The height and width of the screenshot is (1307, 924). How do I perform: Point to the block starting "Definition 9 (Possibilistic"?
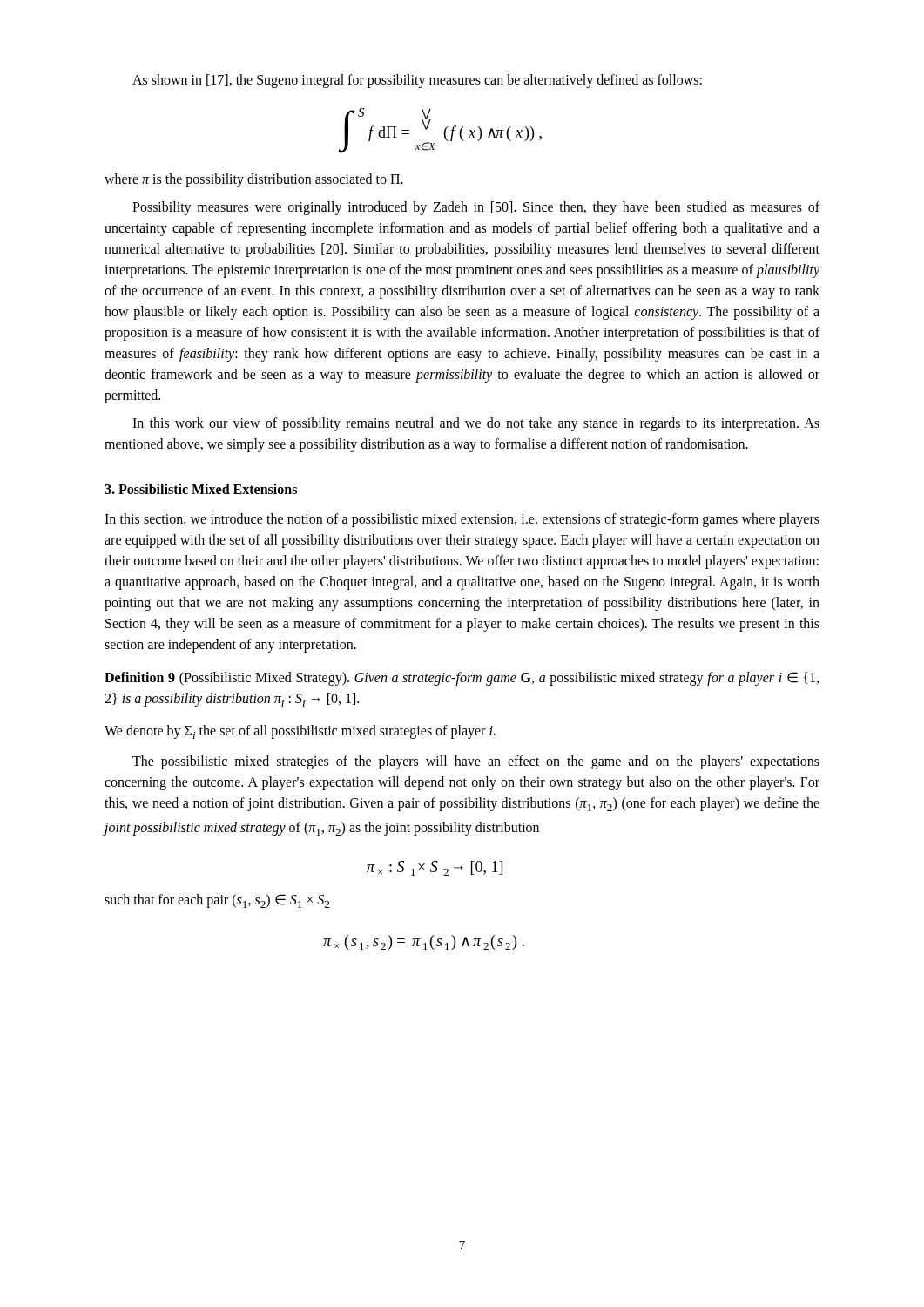462,690
